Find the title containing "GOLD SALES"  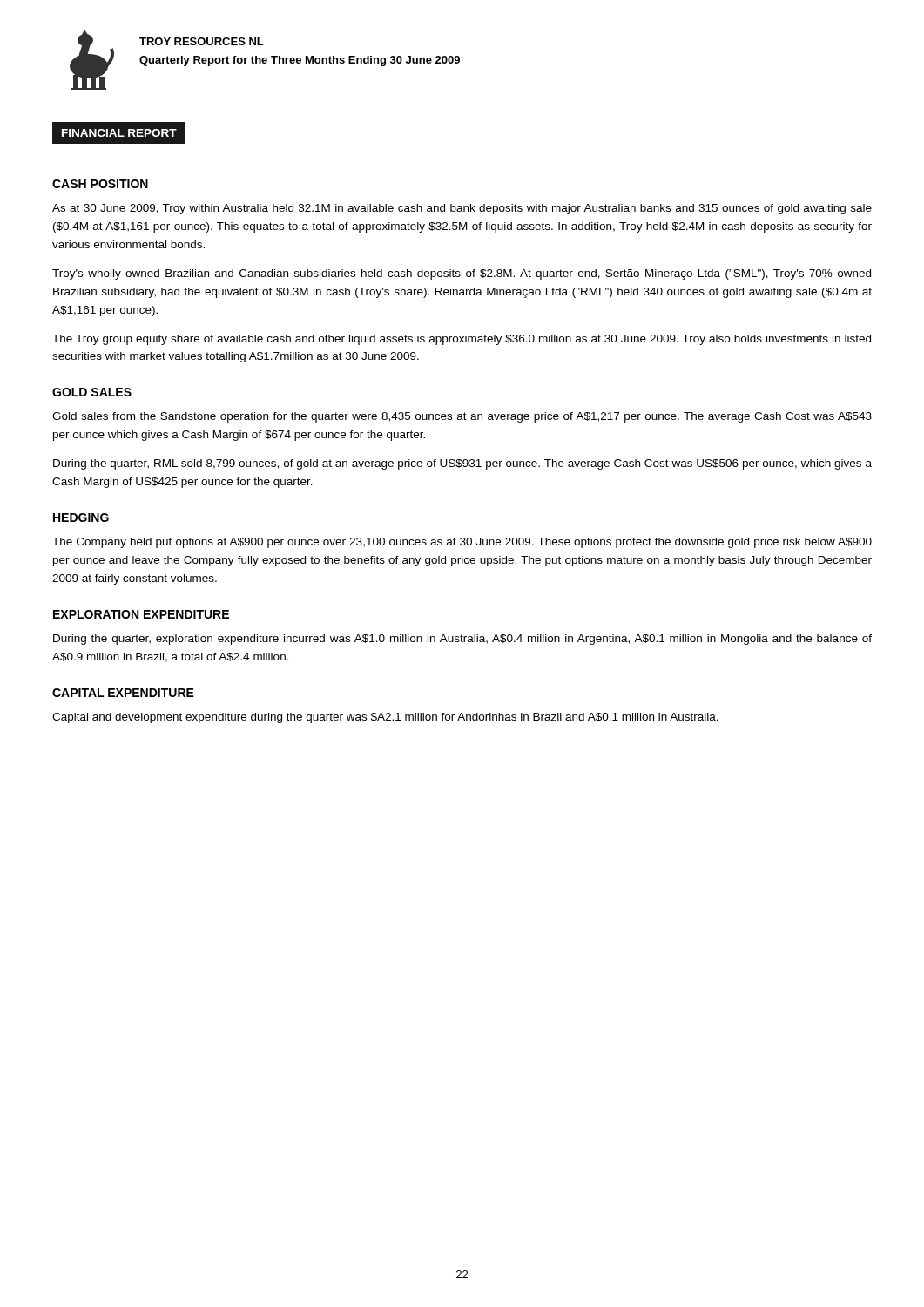(92, 392)
